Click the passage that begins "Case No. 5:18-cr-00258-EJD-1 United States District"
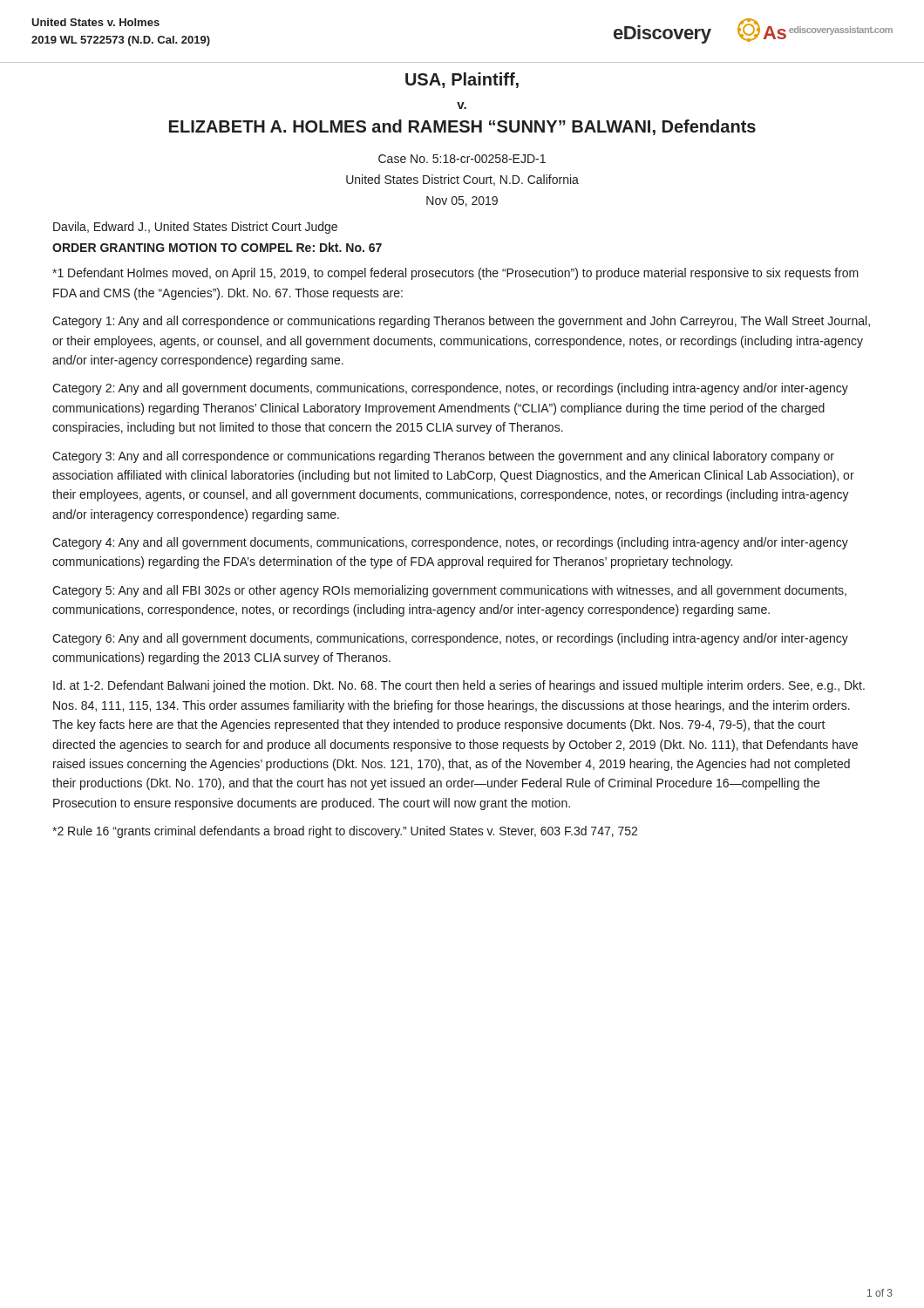924x1308 pixels. click(462, 179)
